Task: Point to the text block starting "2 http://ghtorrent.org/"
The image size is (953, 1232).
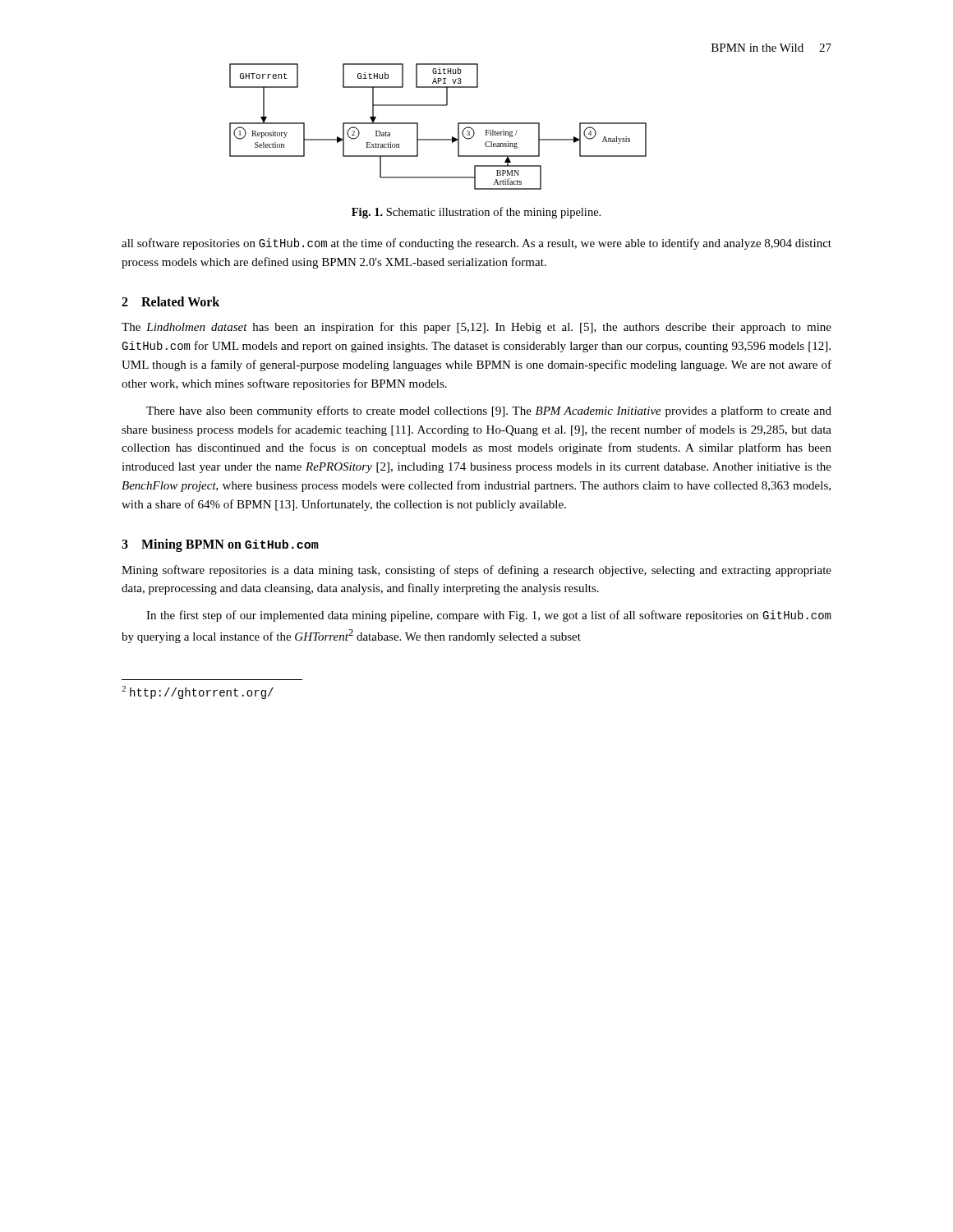Action: click(198, 692)
